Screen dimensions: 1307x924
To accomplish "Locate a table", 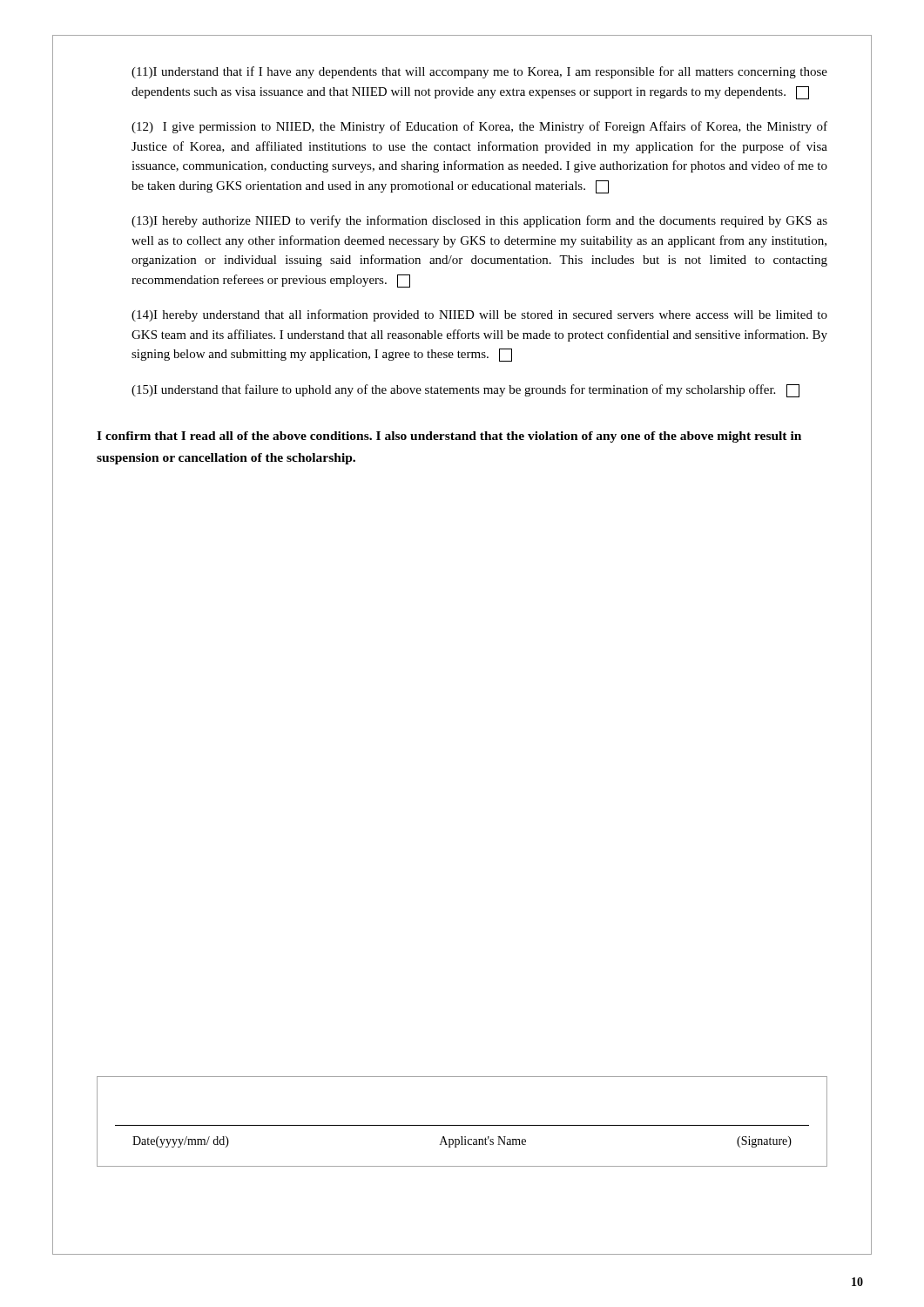I will (x=462, y=1121).
